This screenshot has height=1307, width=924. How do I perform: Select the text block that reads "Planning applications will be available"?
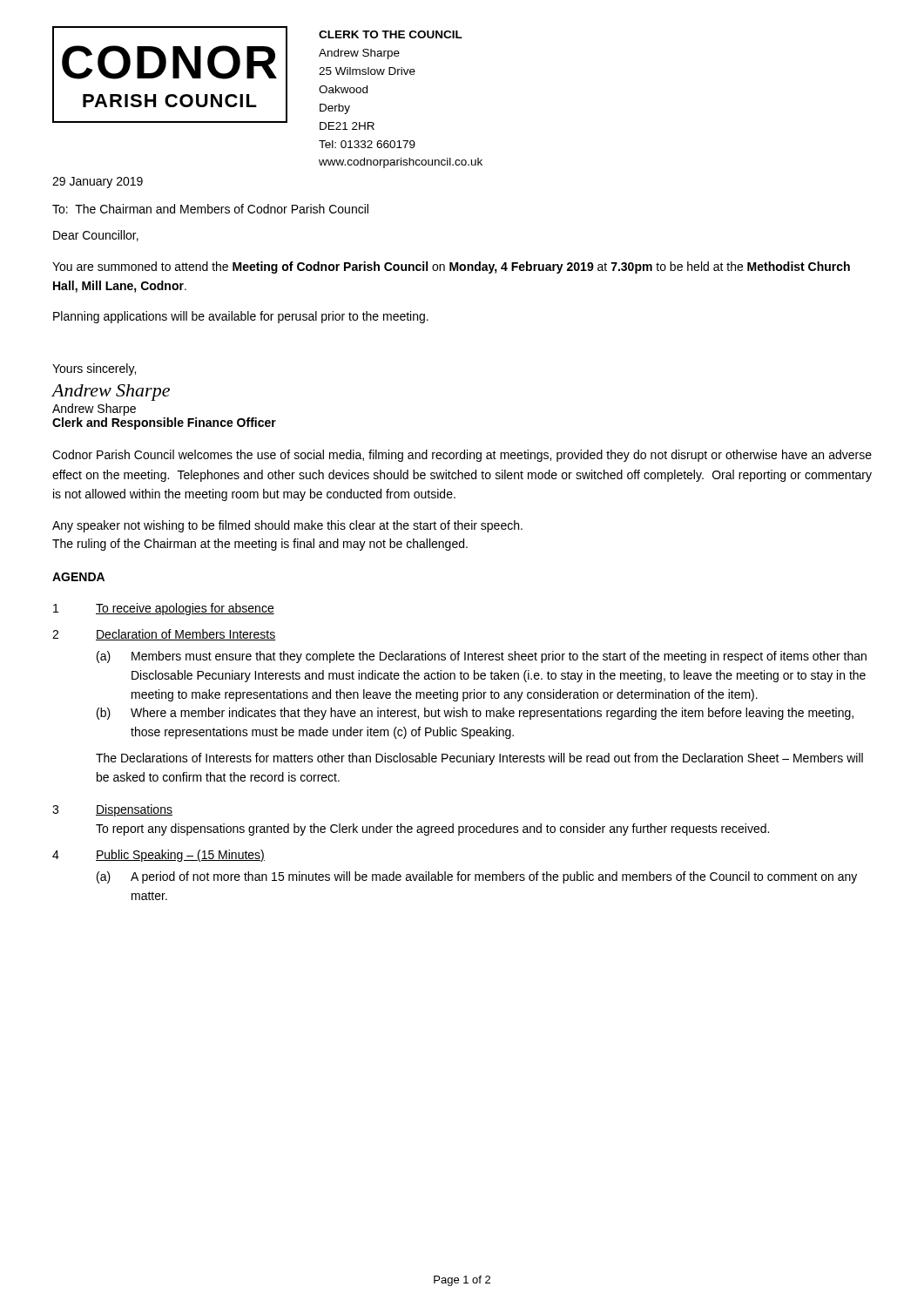click(241, 317)
